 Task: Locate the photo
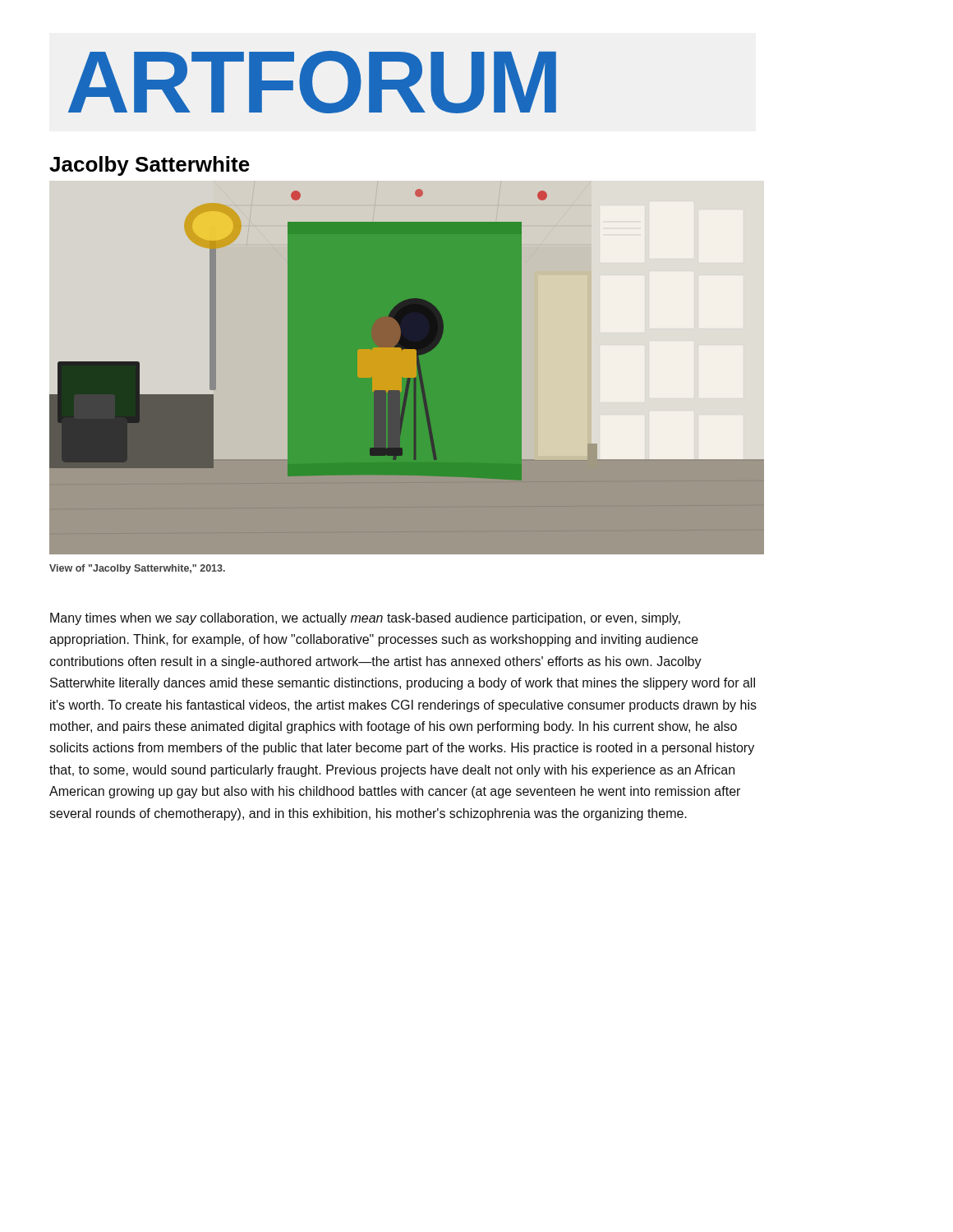click(x=407, y=368)
